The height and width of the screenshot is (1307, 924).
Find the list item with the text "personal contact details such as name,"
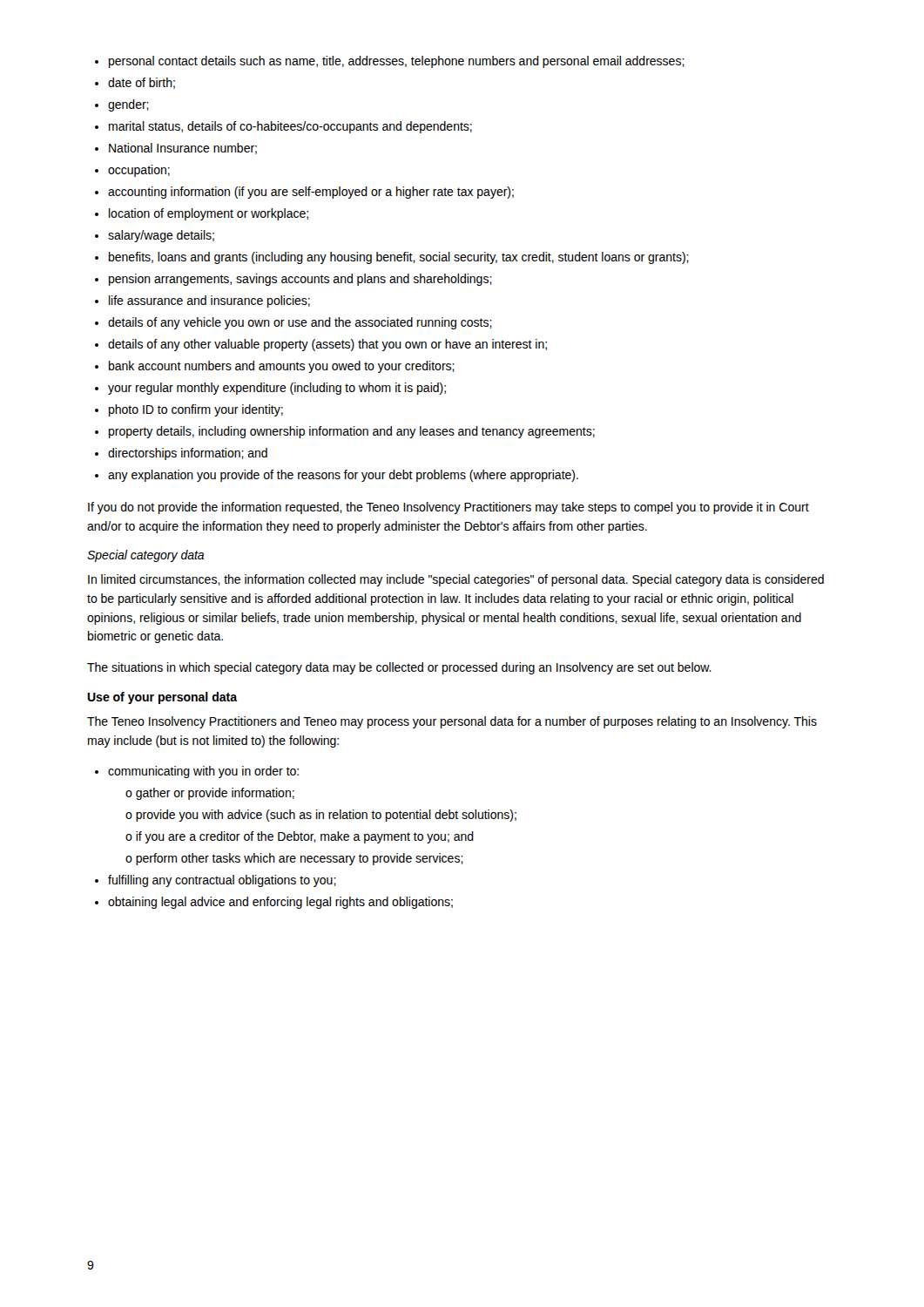[462, 268]
